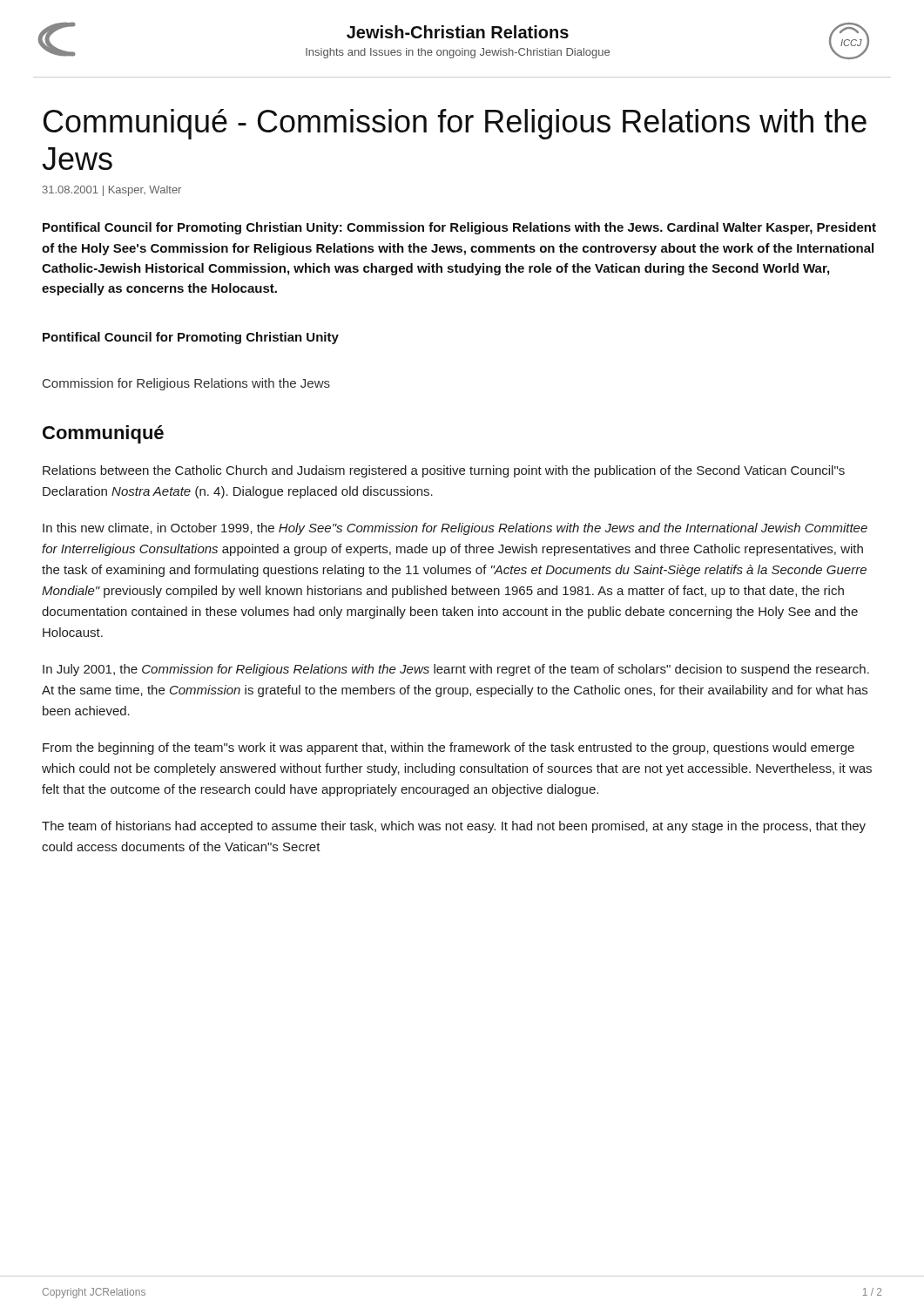Locate the title that says "Communiqué - Commission"
The height and width of the screenshot is (1307, 924).
462,140
